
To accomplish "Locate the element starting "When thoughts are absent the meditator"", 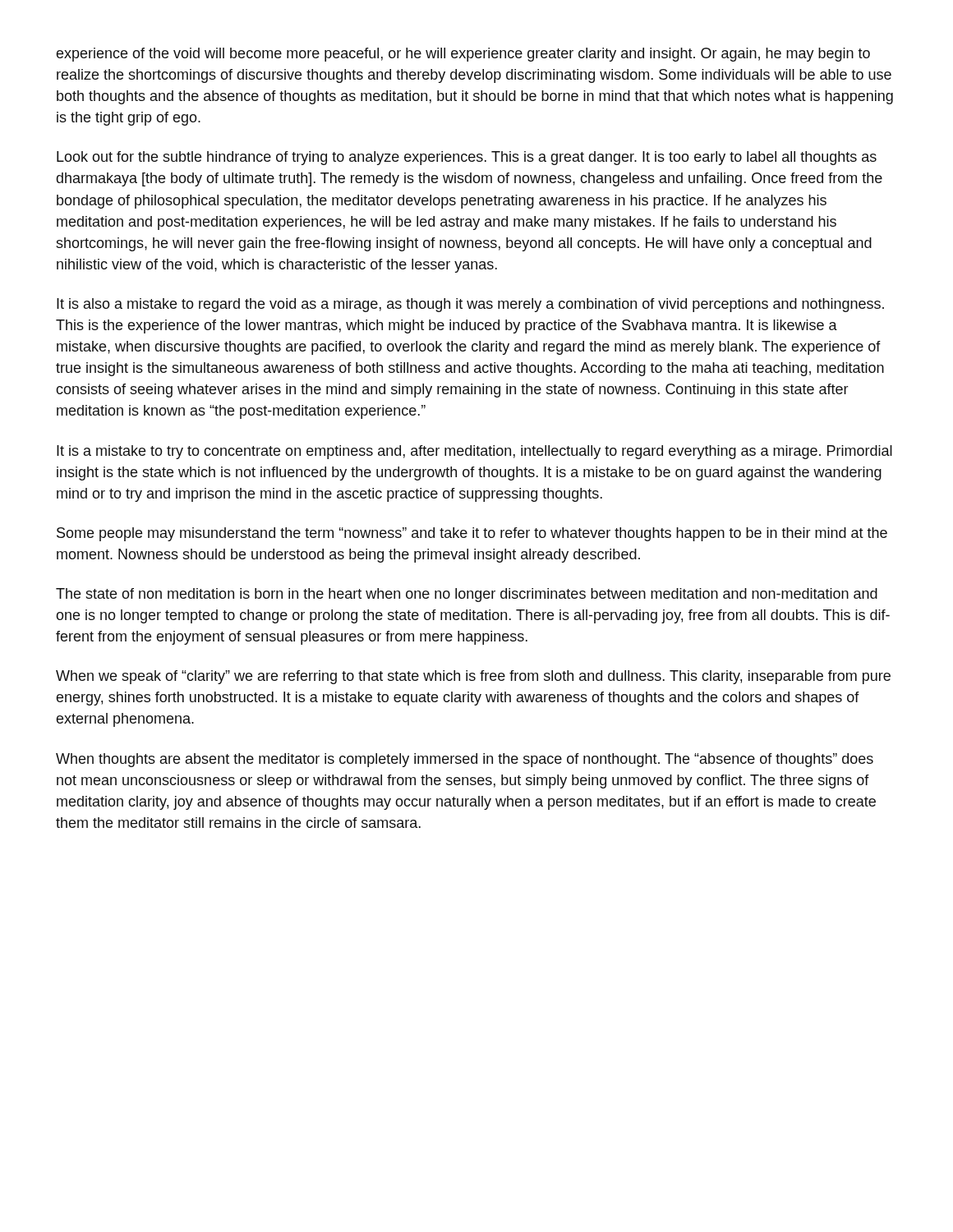I will click(x=466, y=791).
